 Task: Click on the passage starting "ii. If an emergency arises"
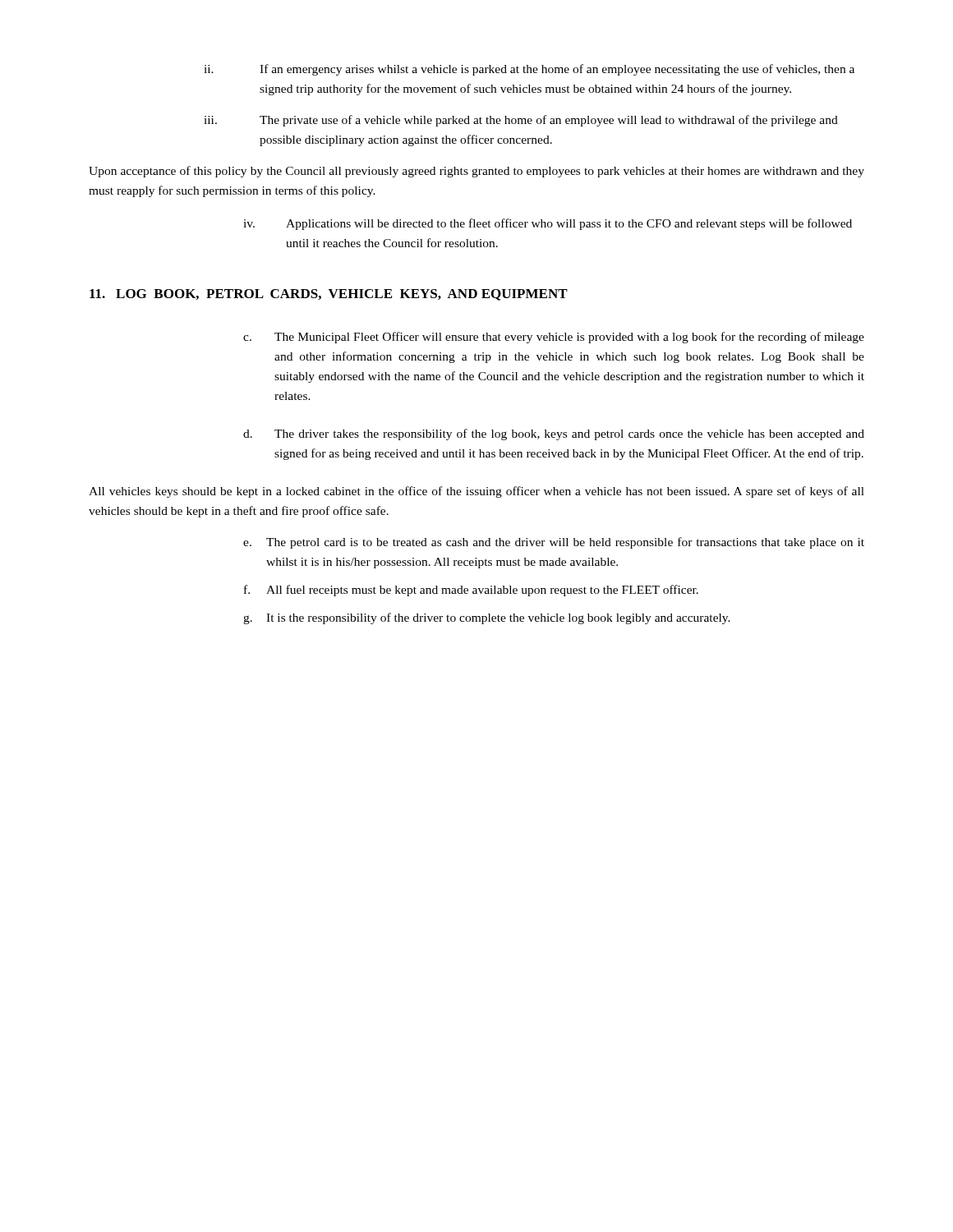pos(534,79)
